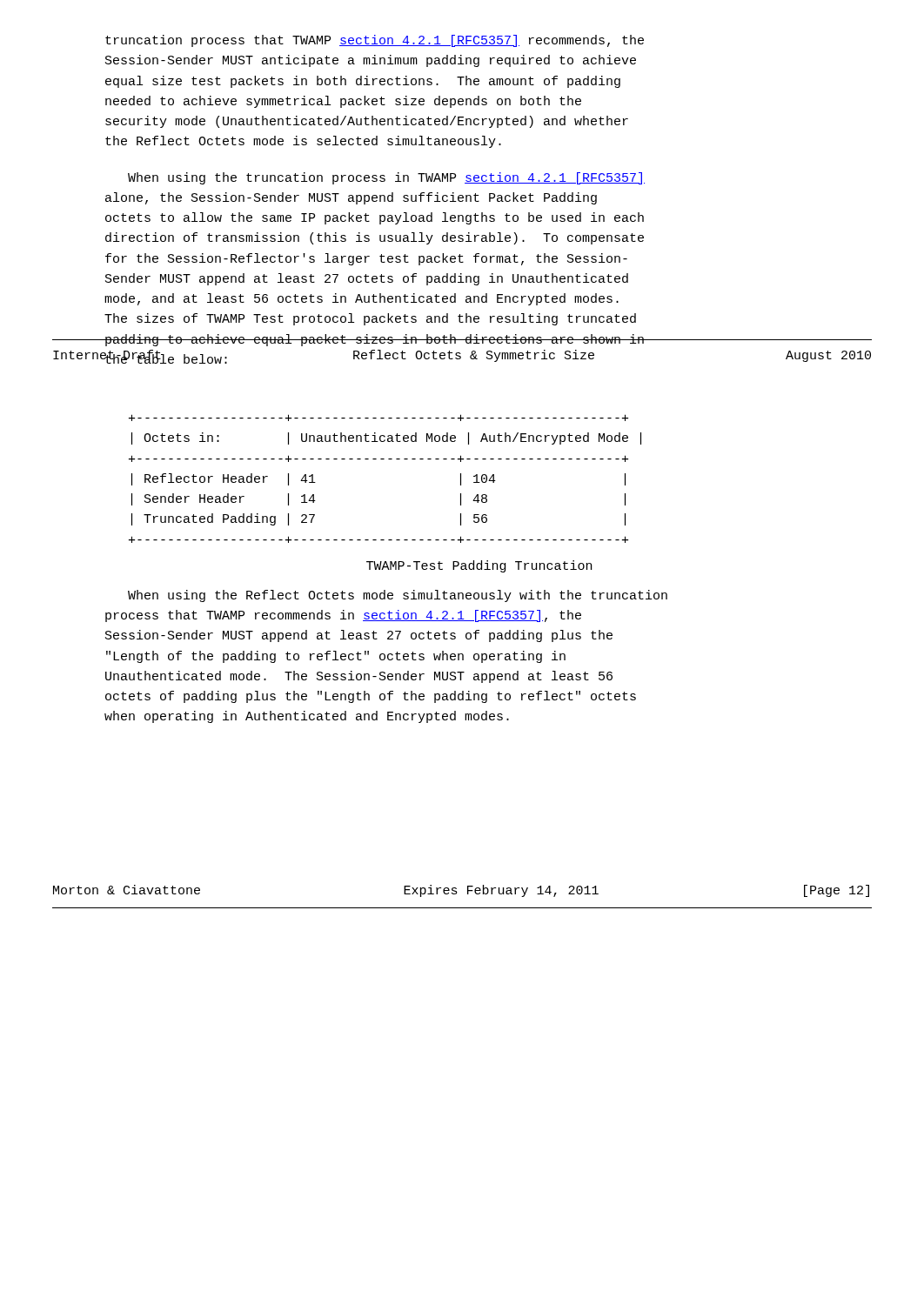Click on the table containing "+-------------------+---------------------+--------------------+ | Octets in:"
This screenshot has height=1305, width=924.
(x=479, y=480)
